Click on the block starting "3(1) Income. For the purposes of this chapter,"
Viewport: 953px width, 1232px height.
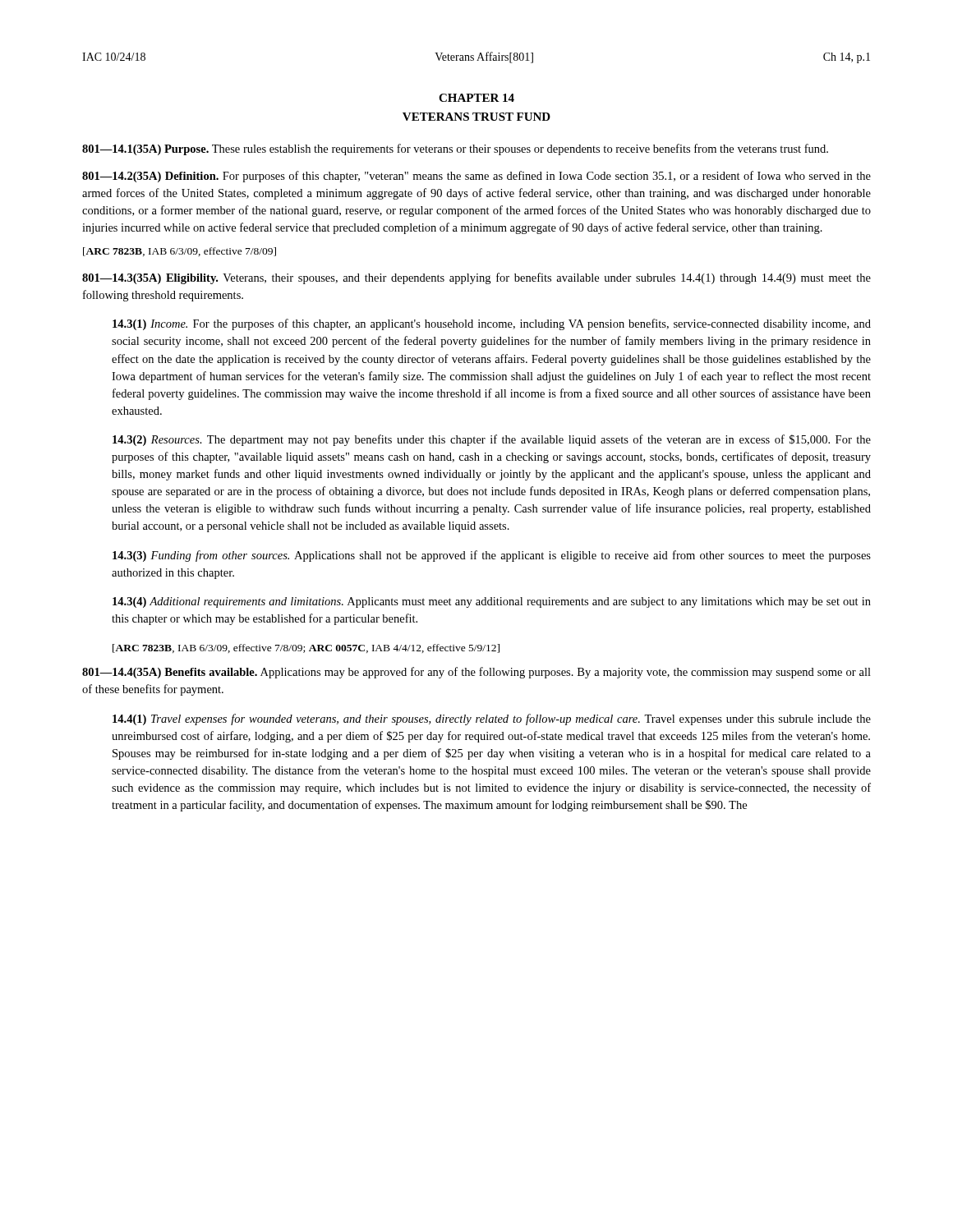point(491,368)
